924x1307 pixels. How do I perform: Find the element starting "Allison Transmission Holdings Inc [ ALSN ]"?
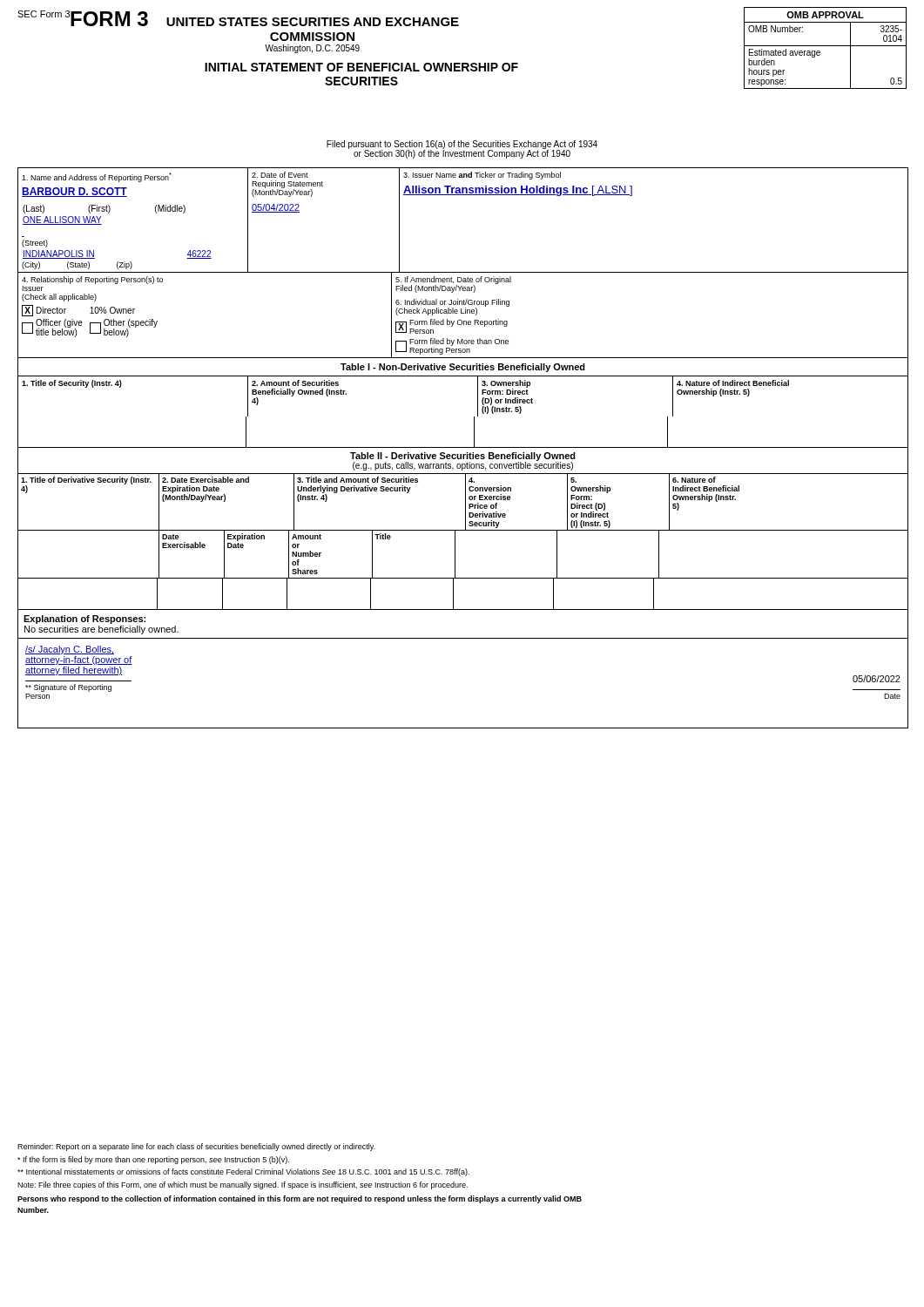click(x=518, y=190)
